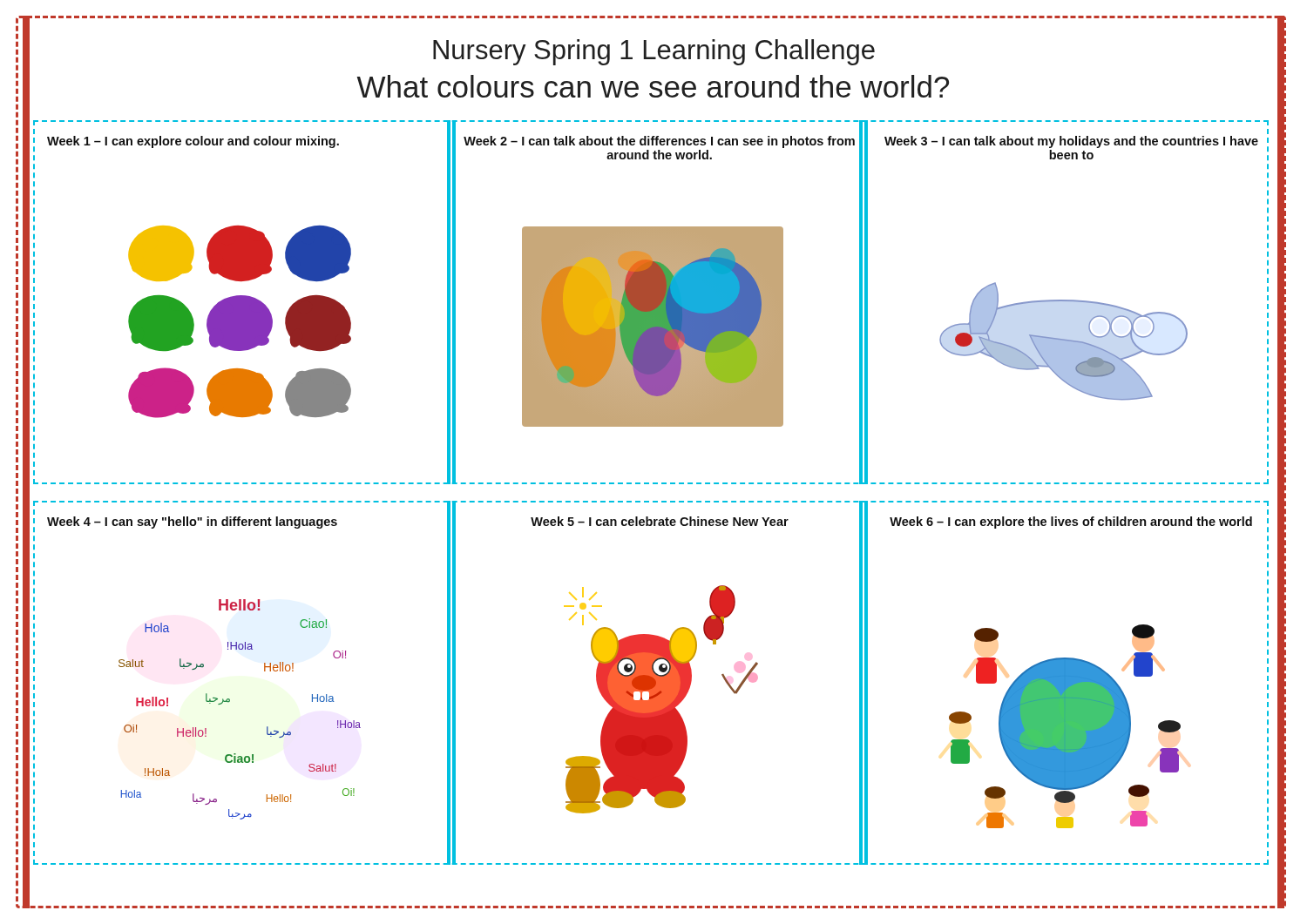Select the section header with the text "Week 4 – I can say "hello""
This screenshot has height=924, width=1307.
tap(192, 522)
